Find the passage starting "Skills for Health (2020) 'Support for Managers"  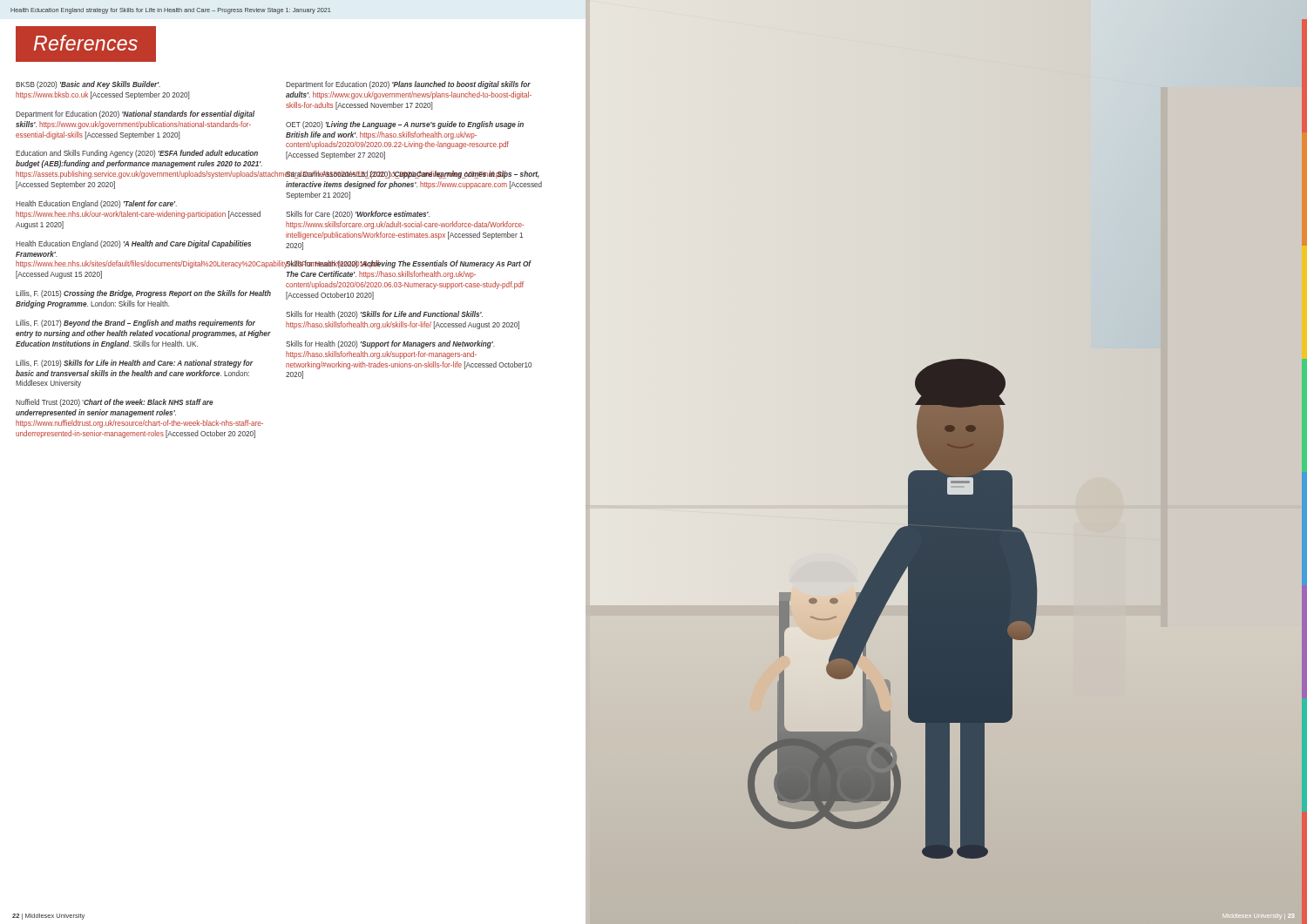[409, 360]
